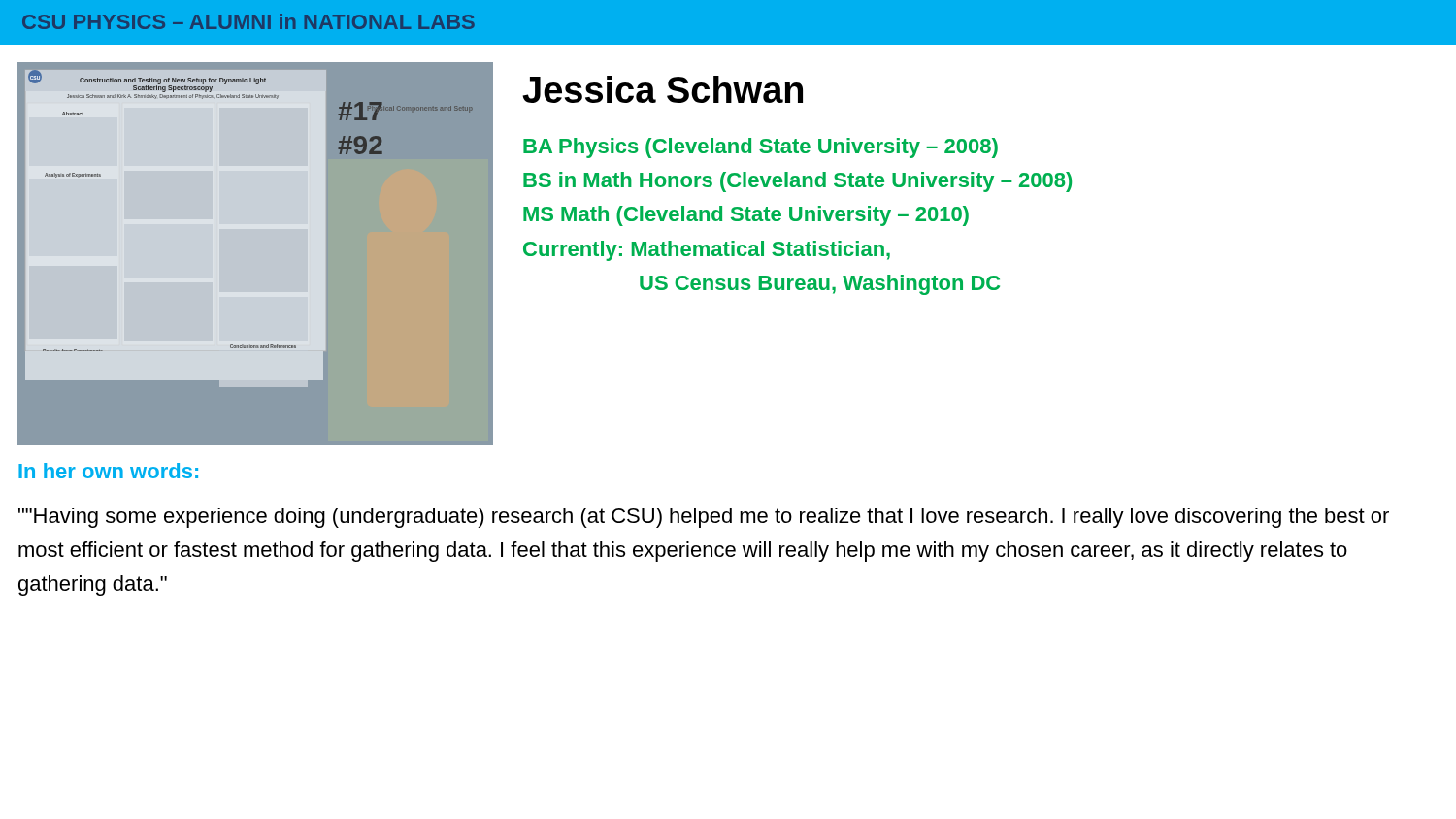Click the passage that begins """Having some experience doing (undergraduate) research (at"
Image resolution: width=1456 pixels, height=819 pixels.
click(703, 549)
